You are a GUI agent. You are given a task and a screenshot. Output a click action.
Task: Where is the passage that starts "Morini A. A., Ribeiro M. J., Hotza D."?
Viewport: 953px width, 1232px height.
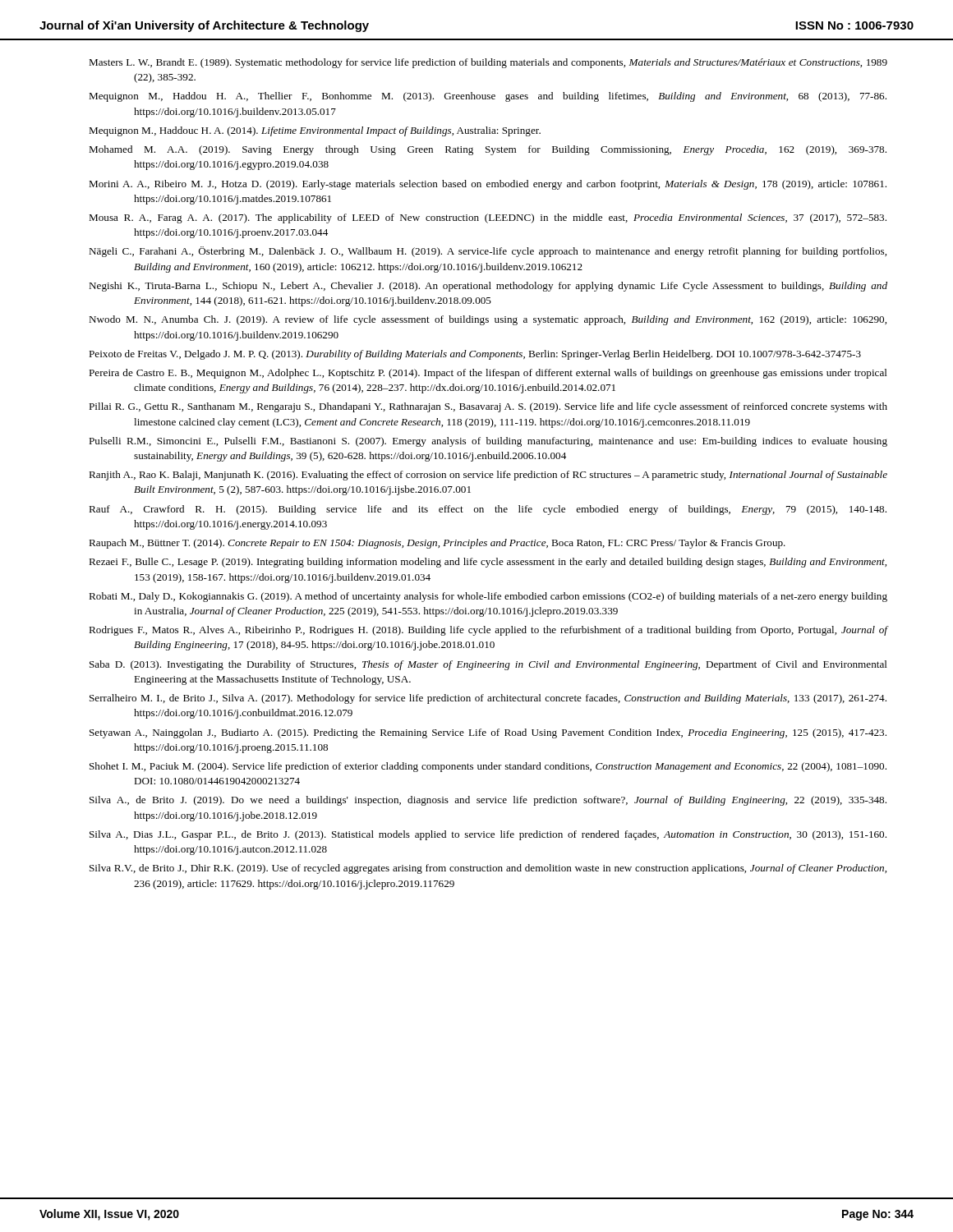[x=488, y=191]
